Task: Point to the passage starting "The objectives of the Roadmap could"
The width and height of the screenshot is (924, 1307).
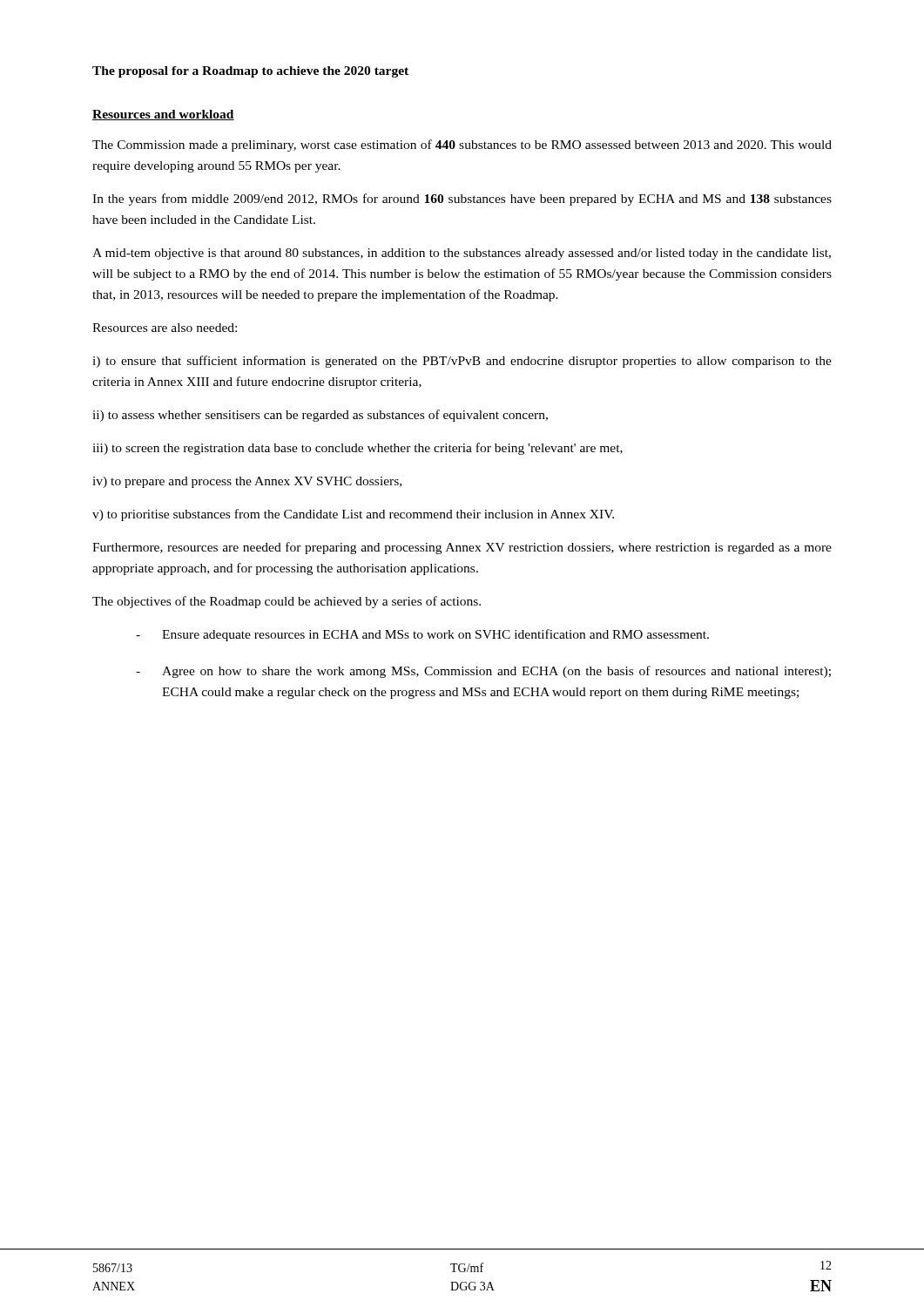Action: [287, 601]
